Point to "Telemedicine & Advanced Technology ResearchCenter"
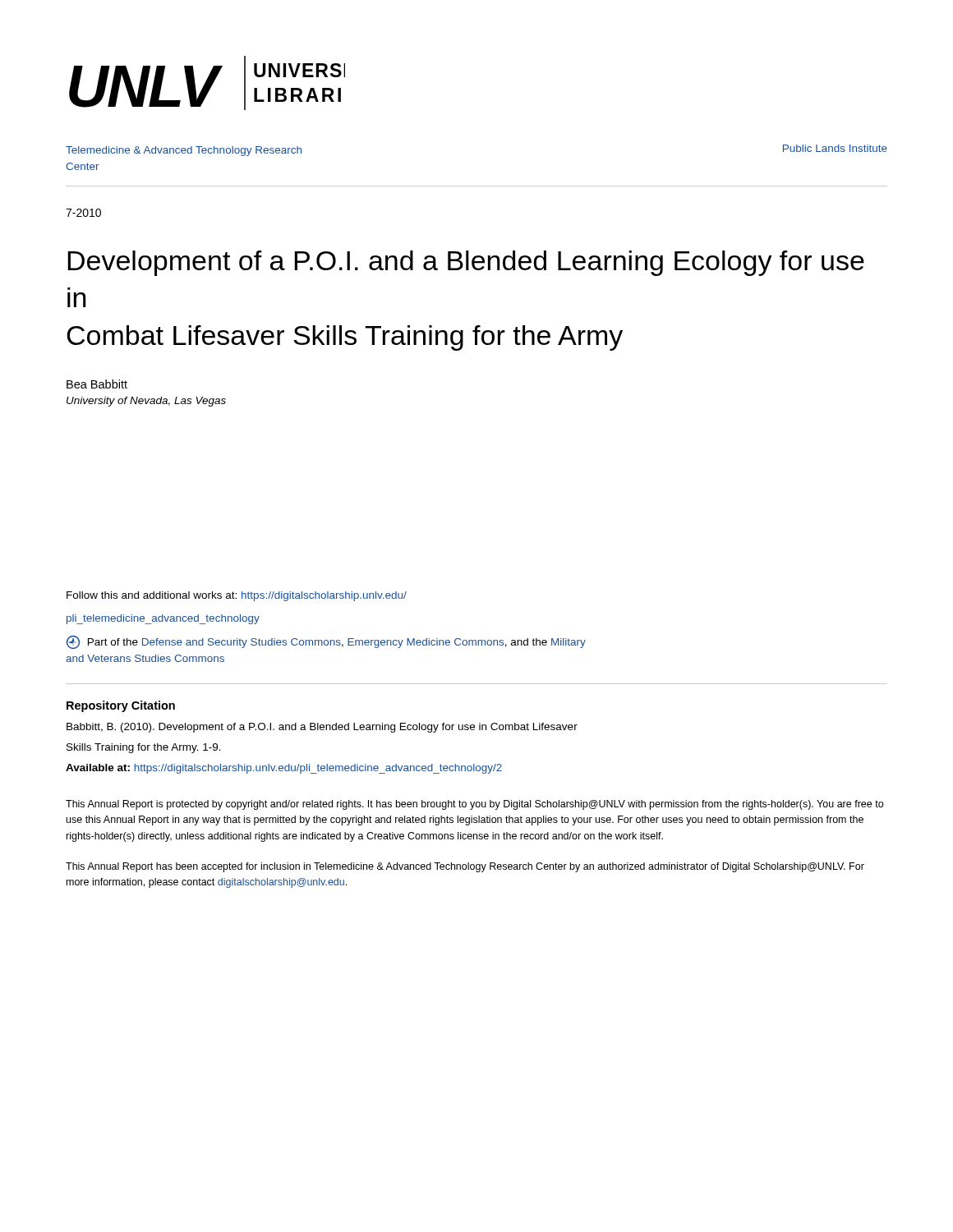This screenshot has width=953, height=1232. click(184, 158)
